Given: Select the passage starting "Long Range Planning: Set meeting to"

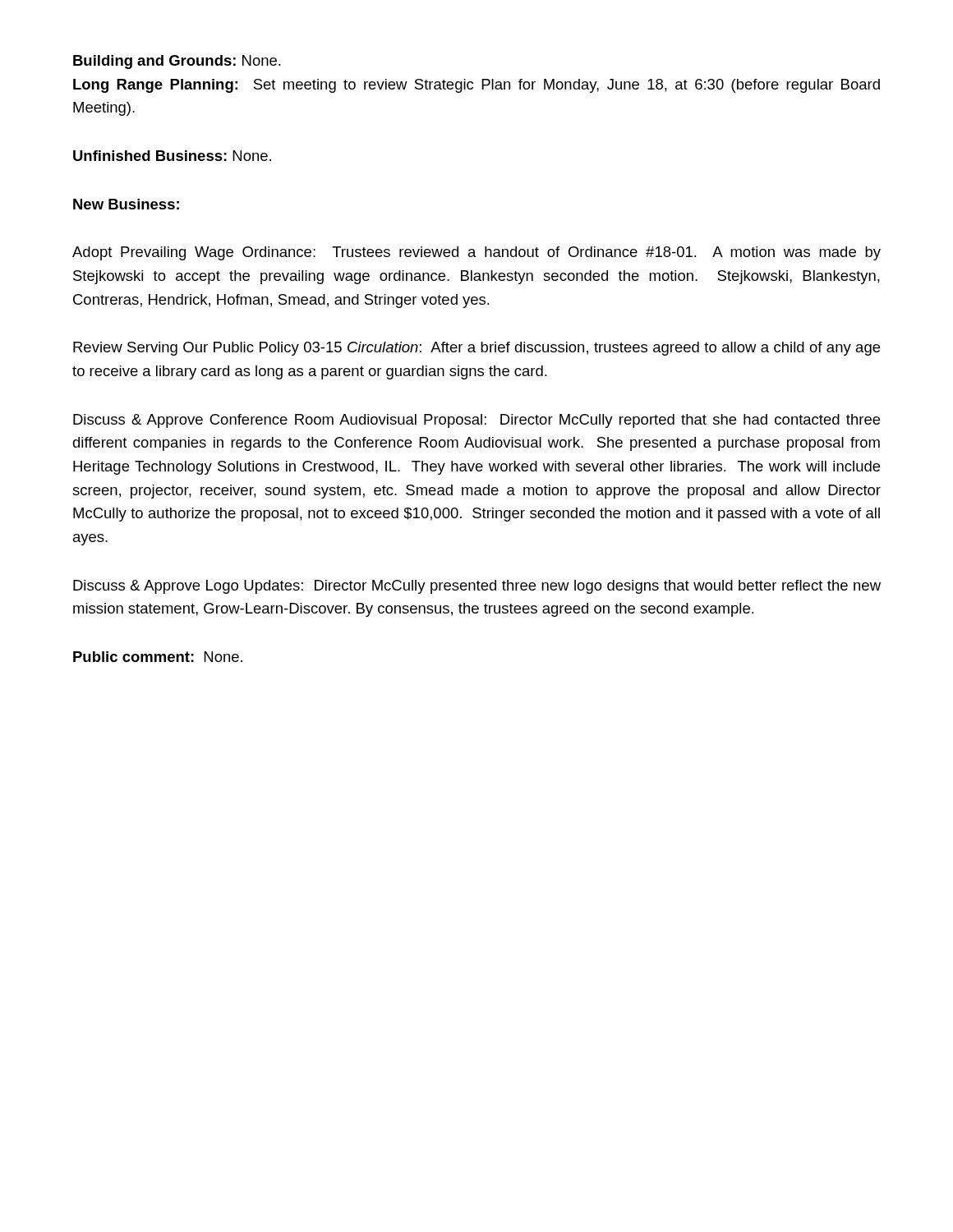Looking at the screenshot, I should [476, 96].
